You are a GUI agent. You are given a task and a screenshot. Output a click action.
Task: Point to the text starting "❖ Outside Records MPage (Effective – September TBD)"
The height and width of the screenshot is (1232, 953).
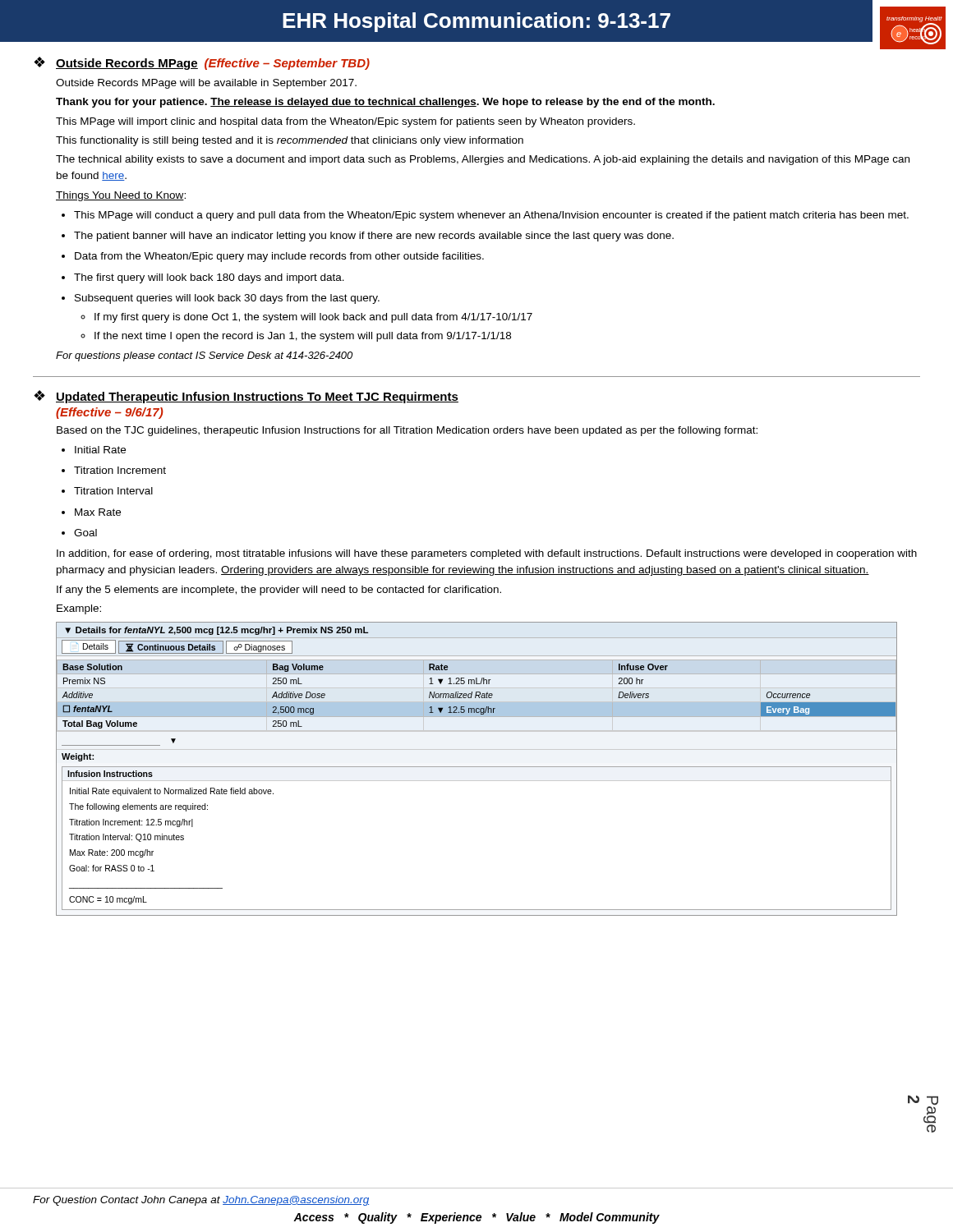point(201,62)
